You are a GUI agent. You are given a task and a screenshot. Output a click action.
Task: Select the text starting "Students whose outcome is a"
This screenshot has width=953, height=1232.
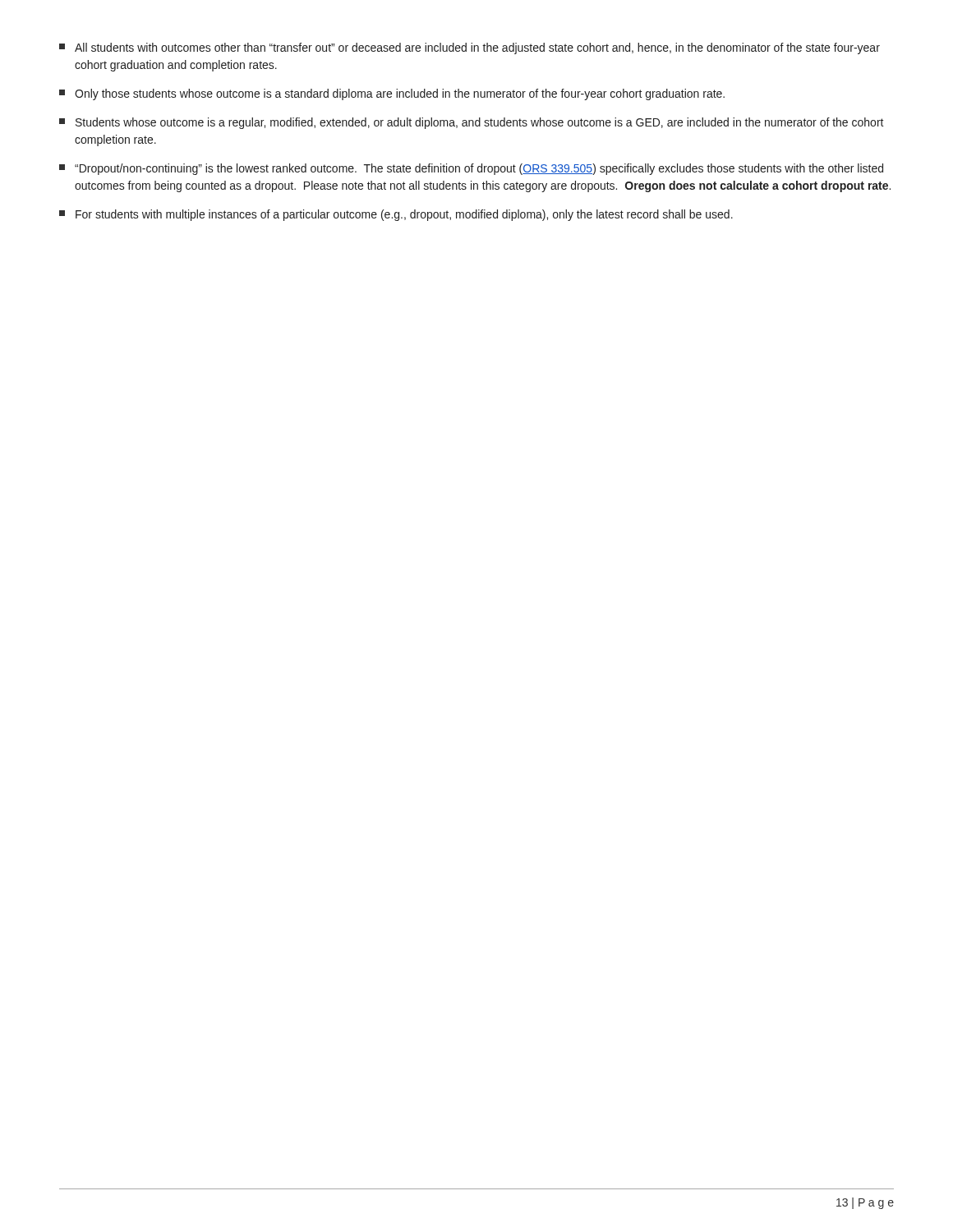[x=476, y=131]
